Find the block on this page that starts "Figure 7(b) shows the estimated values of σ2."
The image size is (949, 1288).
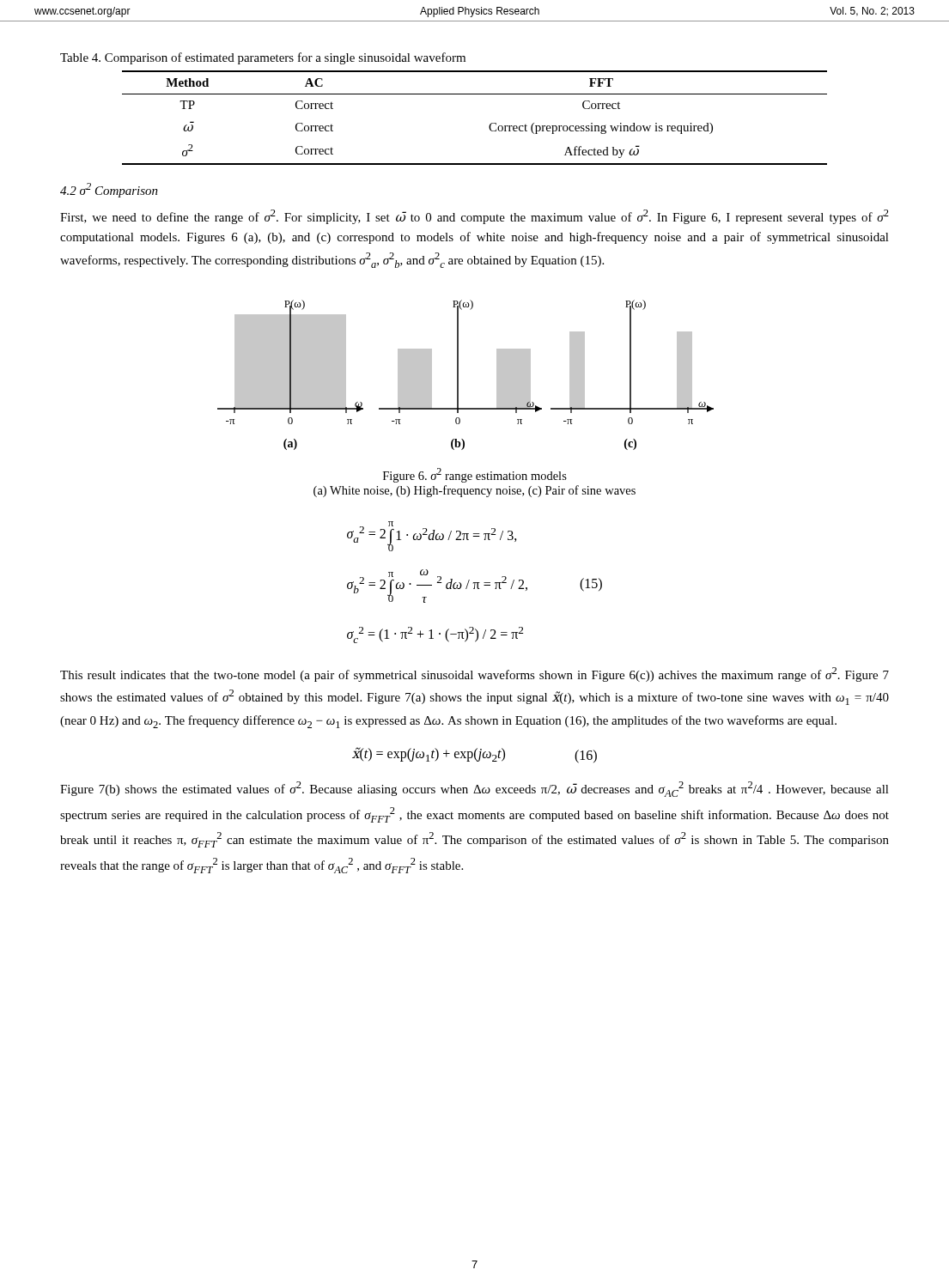[474, 827]
